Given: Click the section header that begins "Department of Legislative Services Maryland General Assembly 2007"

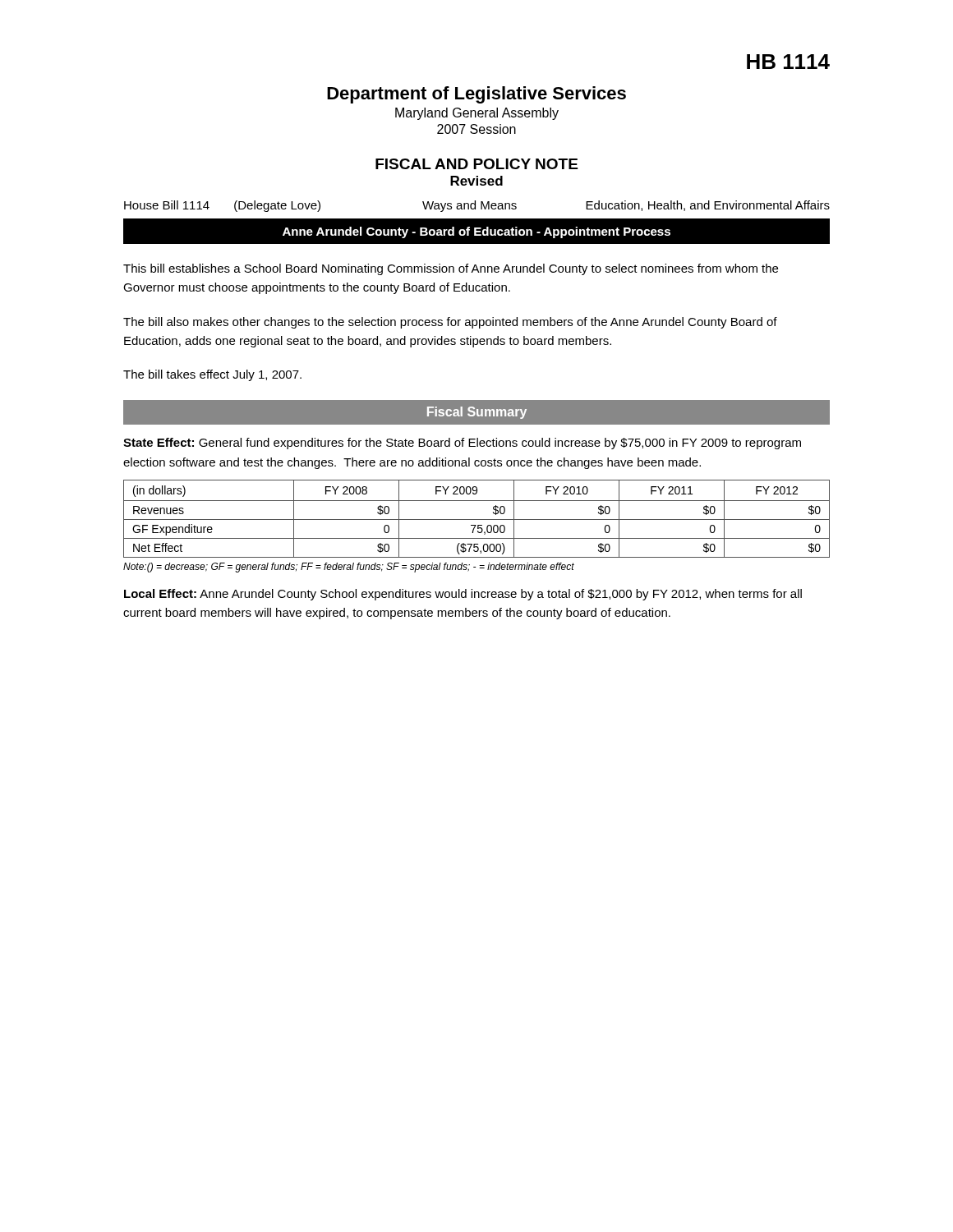Looking at the screenshot, I should (476, 110).
